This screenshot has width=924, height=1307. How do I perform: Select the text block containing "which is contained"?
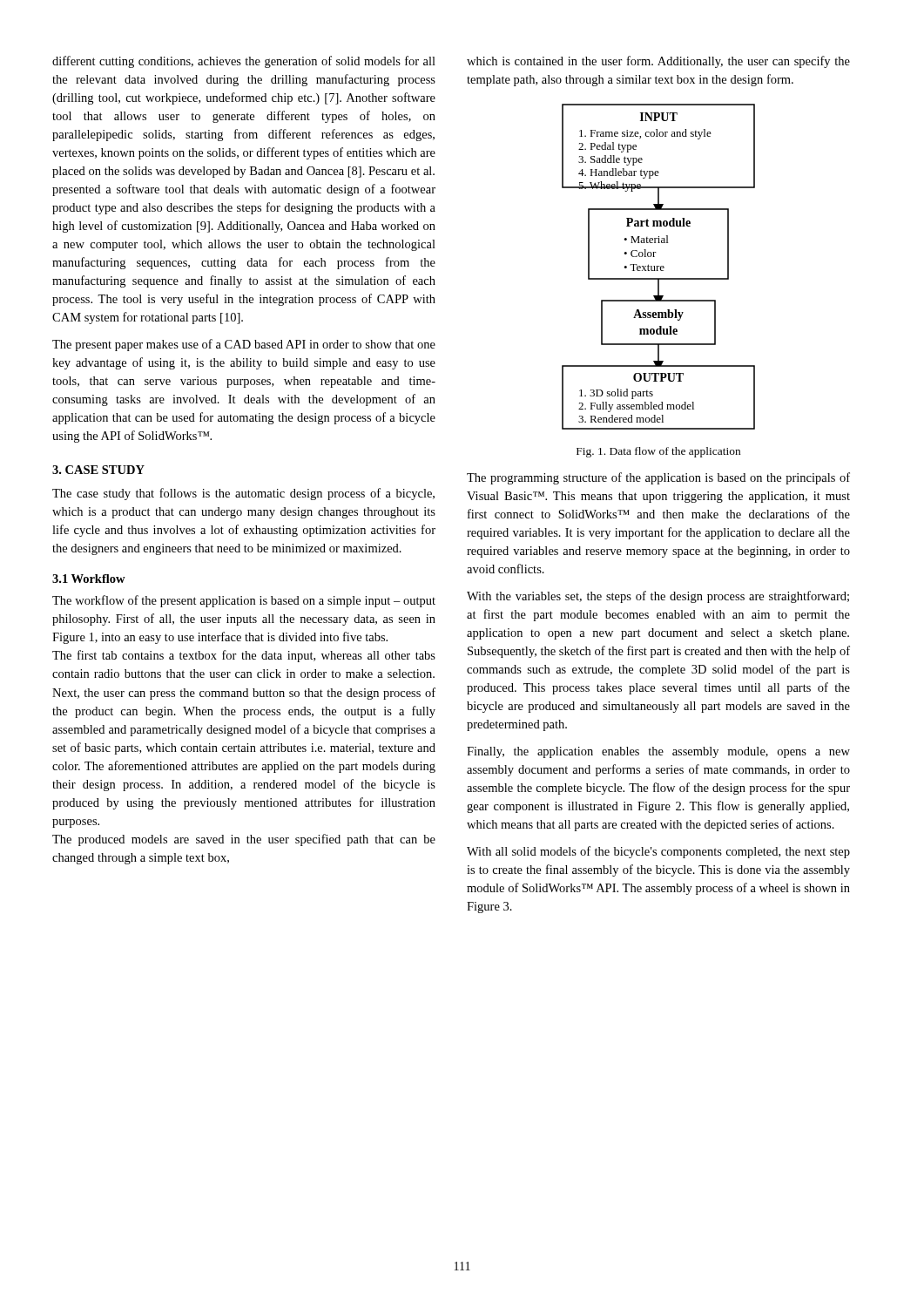click(x=658, y=70)
